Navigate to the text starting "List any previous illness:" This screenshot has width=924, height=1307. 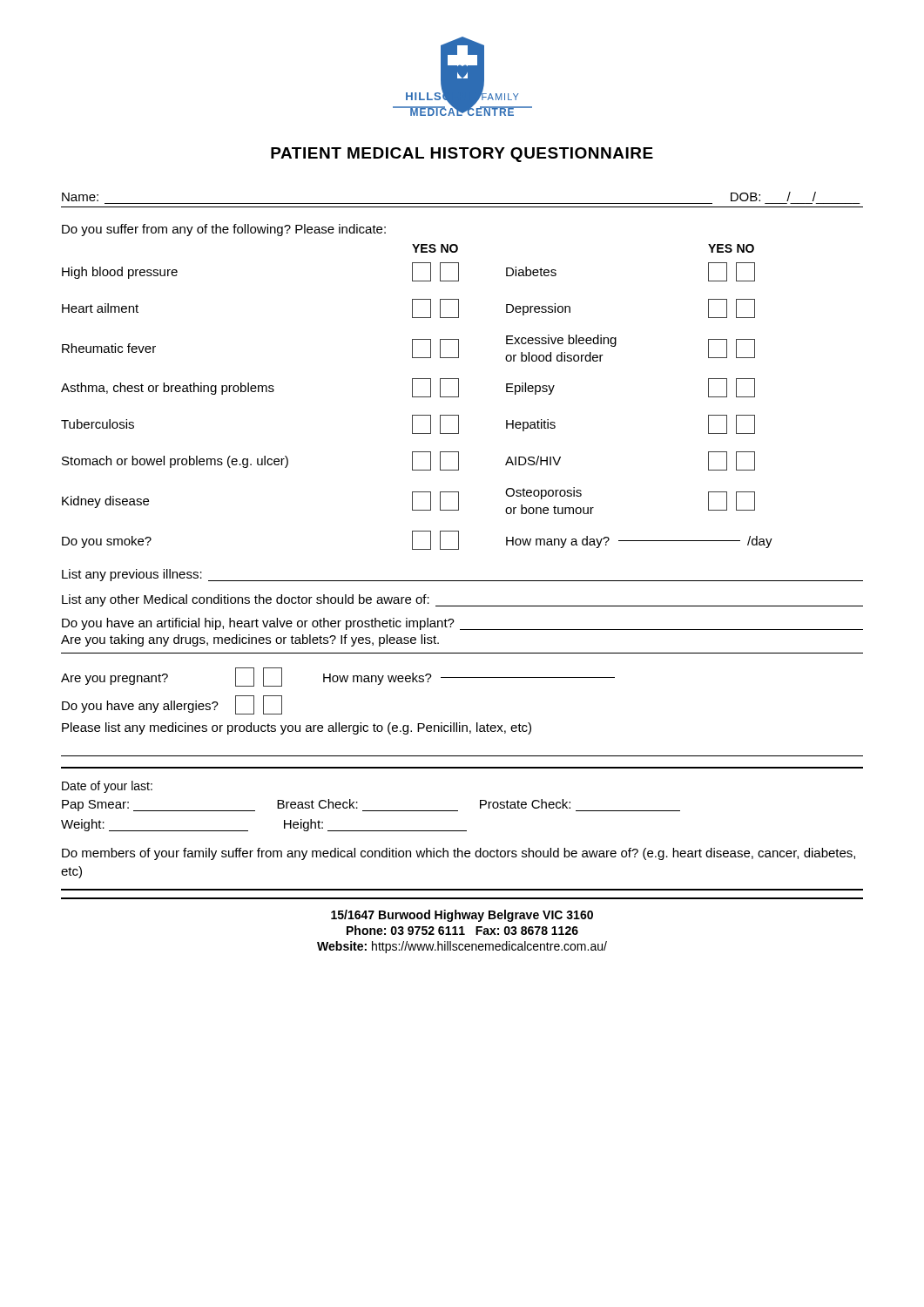coord(462,572)
